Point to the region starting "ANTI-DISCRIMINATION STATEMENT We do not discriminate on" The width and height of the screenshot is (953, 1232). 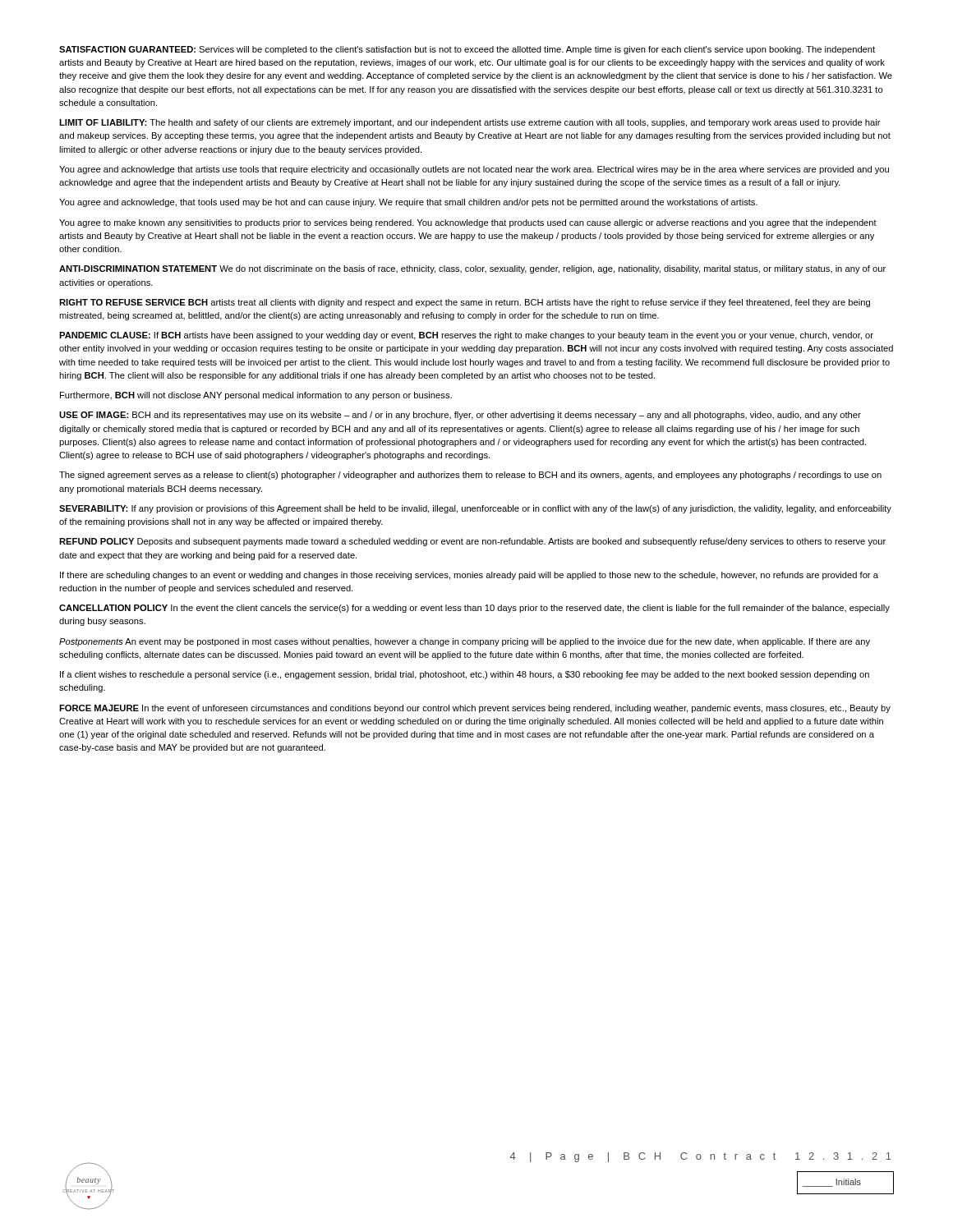[472, 275]
